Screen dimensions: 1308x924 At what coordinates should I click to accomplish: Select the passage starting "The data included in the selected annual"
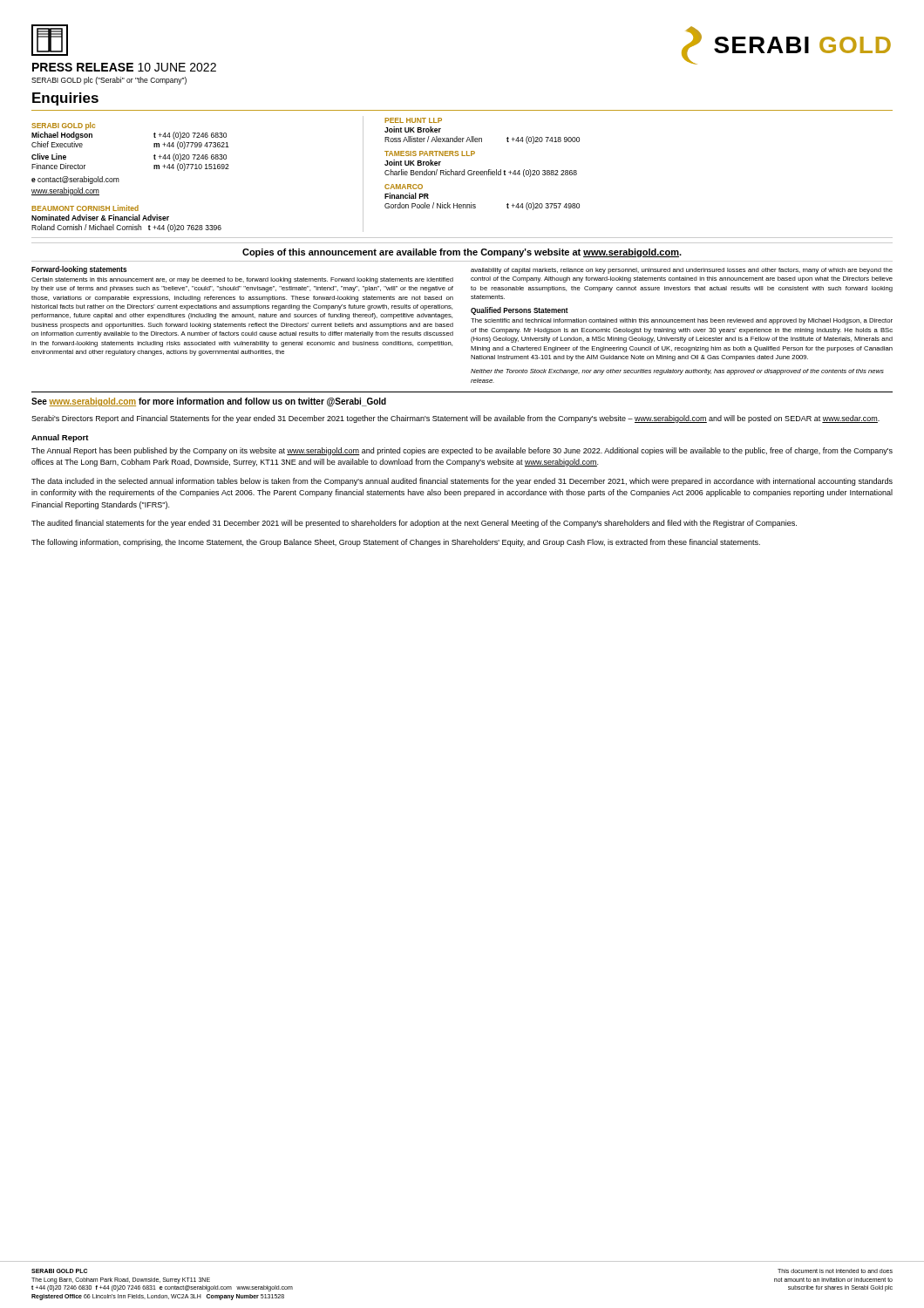coord(462,493)
